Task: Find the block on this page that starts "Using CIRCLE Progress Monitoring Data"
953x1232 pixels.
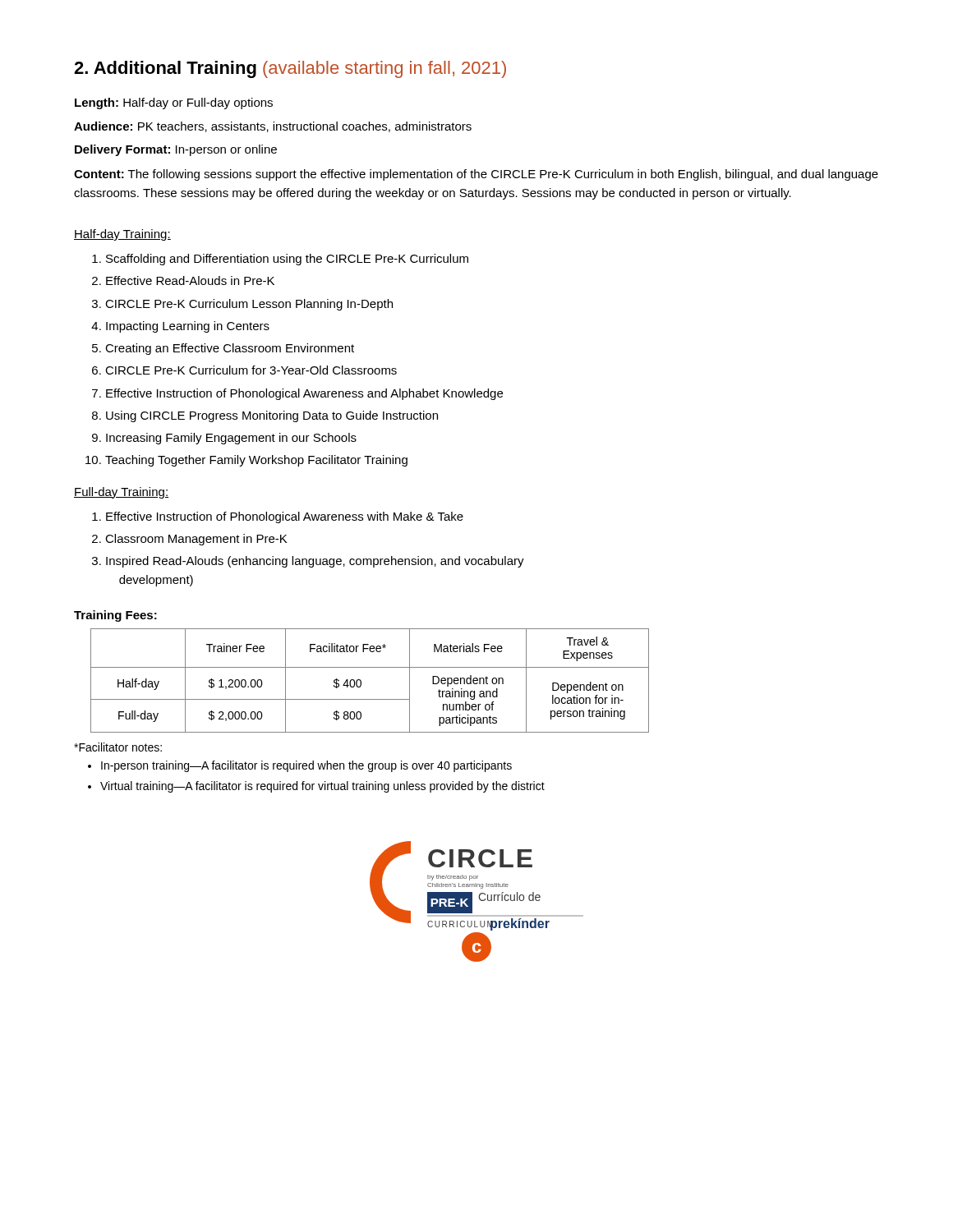Action: point(272,416)
